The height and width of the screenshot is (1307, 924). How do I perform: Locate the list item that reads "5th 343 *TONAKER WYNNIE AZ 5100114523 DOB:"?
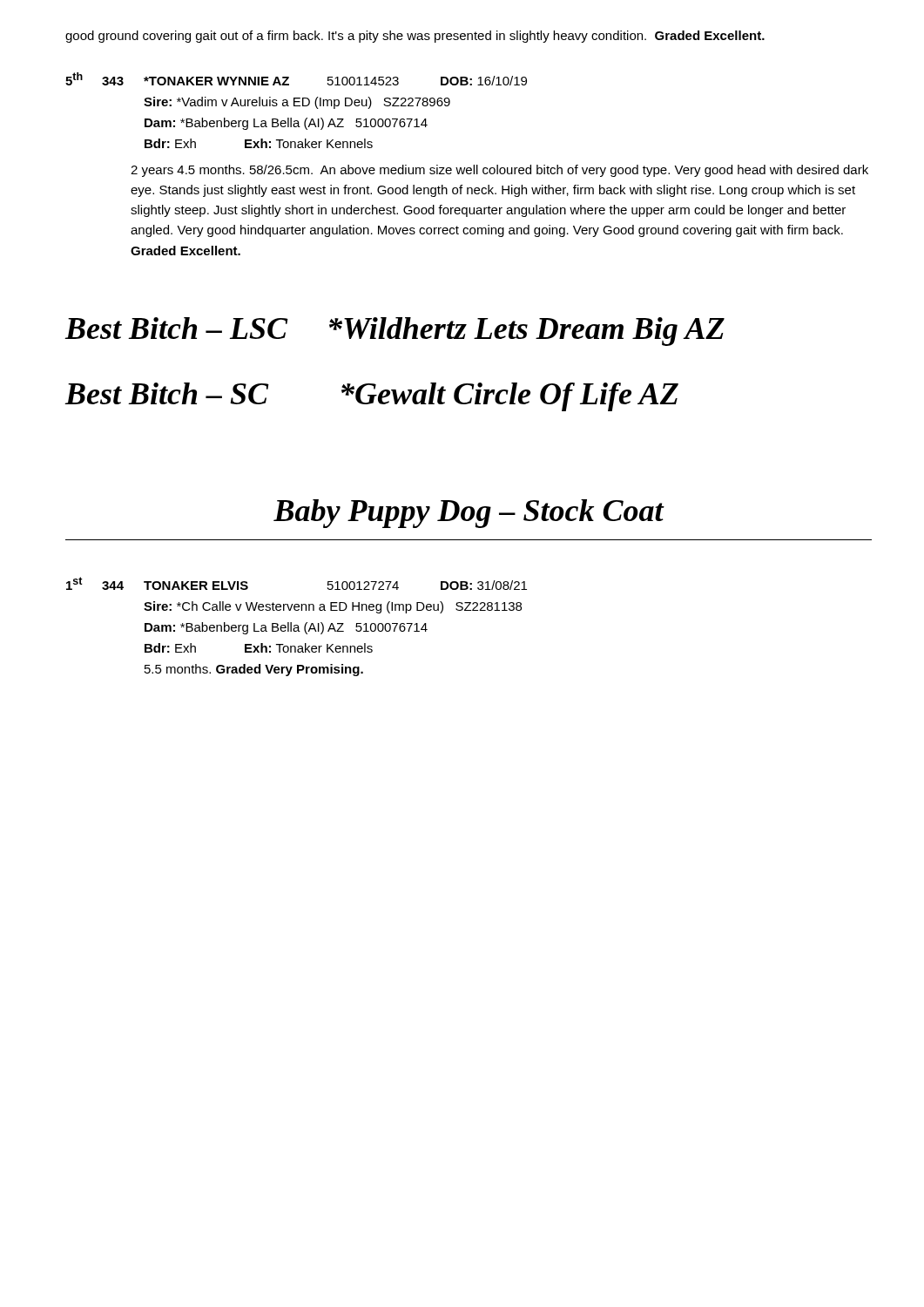pos(469,165)
